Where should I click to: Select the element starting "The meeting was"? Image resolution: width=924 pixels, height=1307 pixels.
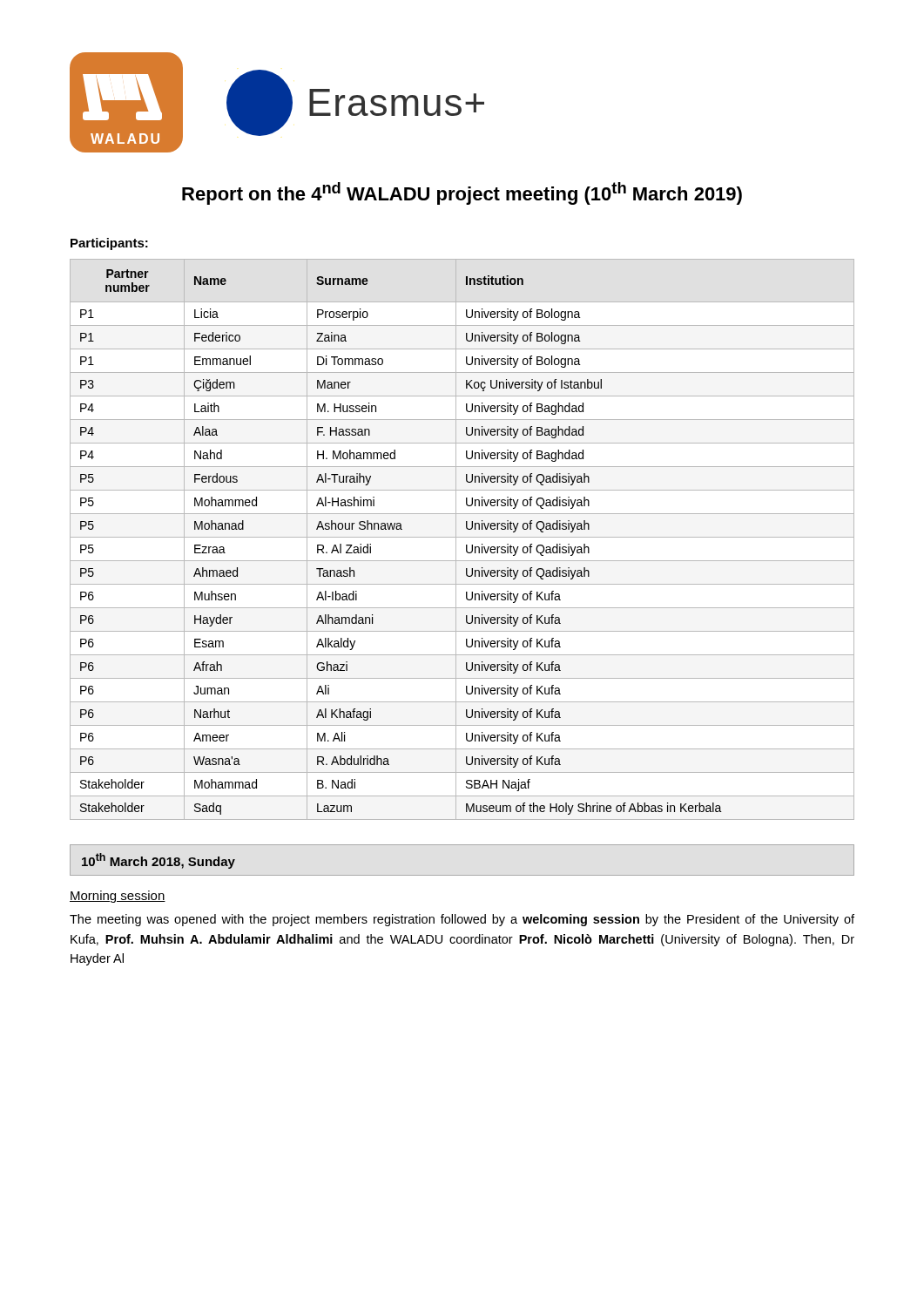[x=462, y=939]
